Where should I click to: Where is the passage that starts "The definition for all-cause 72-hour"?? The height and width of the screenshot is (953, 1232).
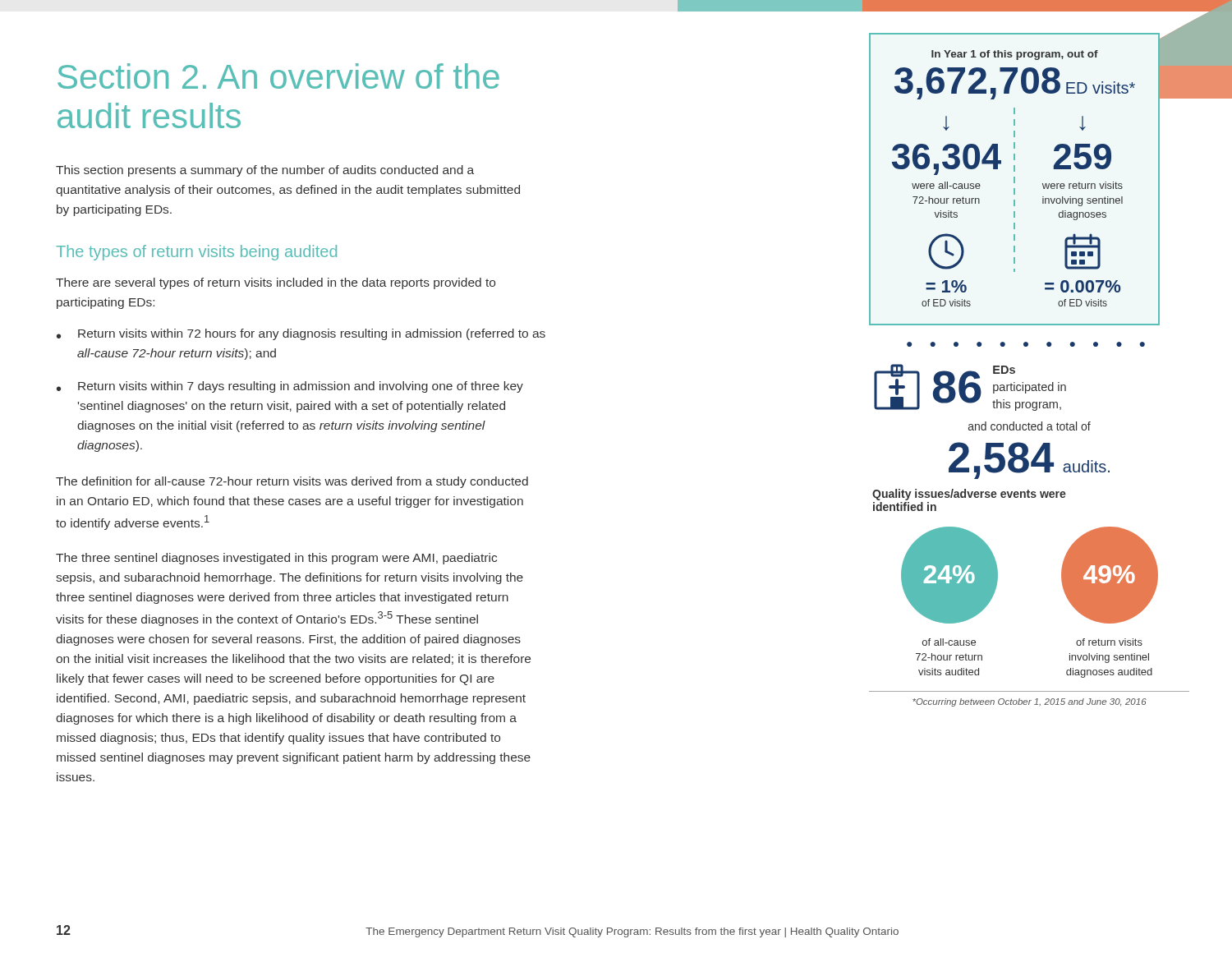pyautogui.click(x=292, y=502)
